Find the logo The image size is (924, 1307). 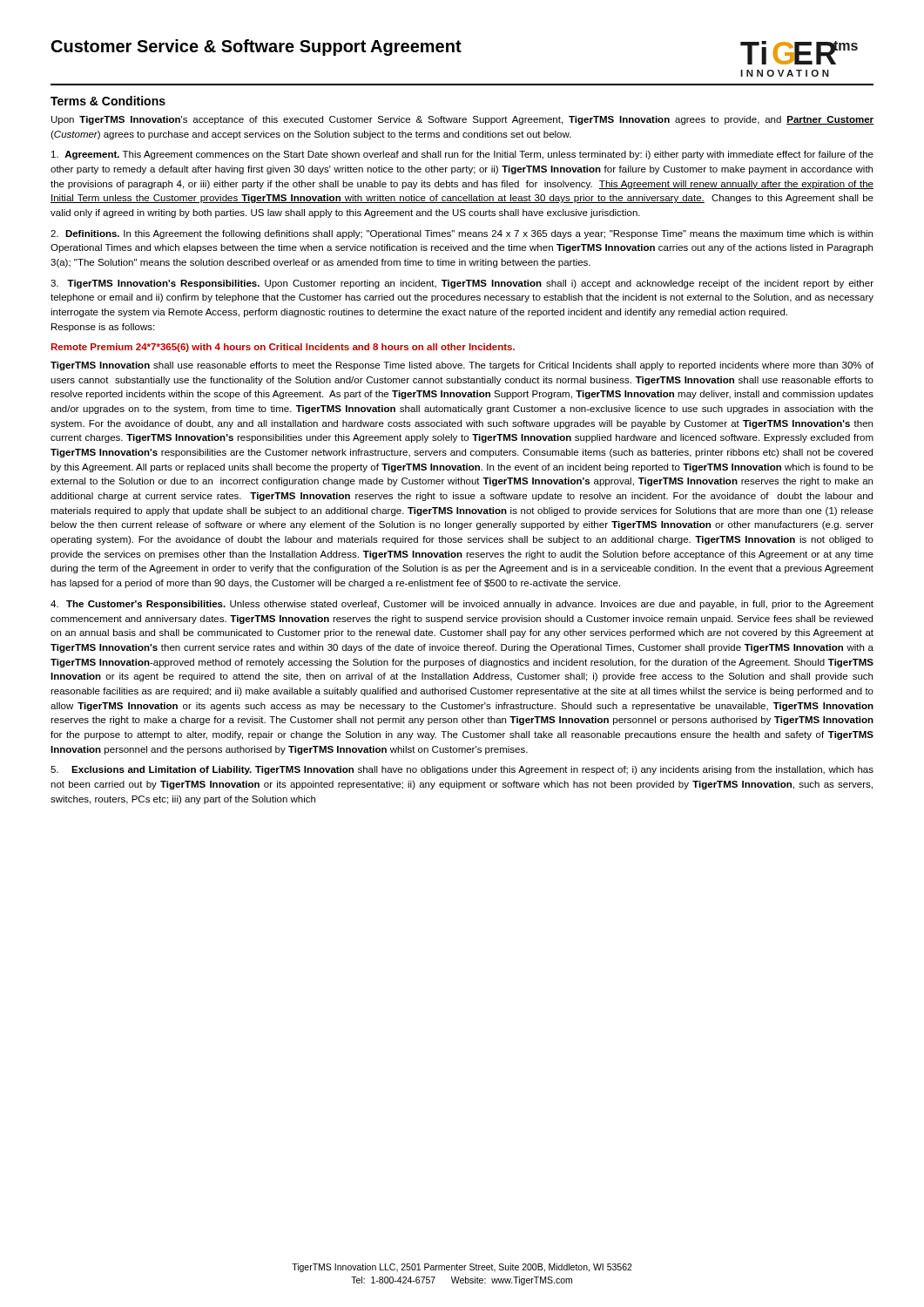click(806, 56)
